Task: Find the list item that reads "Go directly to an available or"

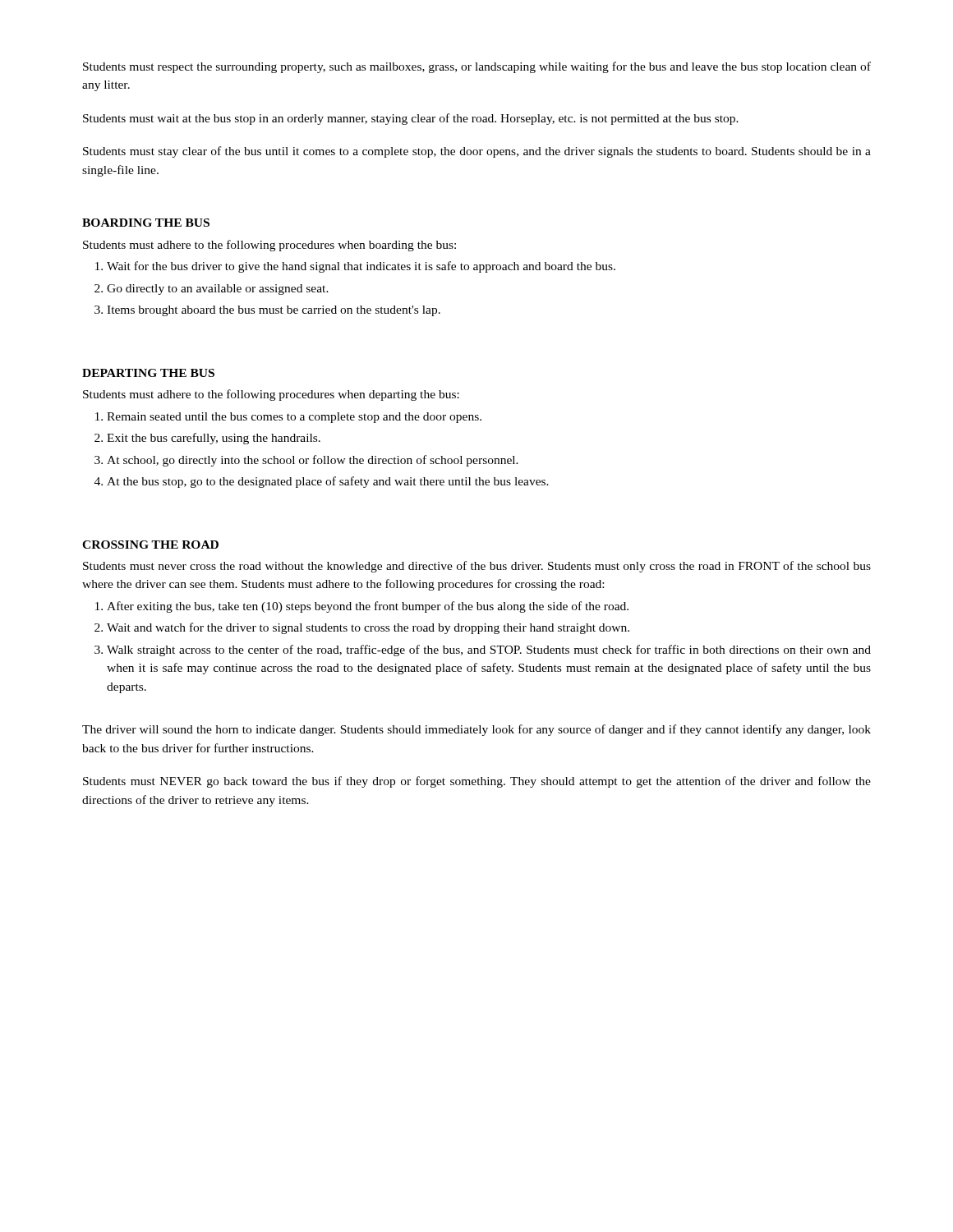Action: pyautogui.click(x=218, y=290)
